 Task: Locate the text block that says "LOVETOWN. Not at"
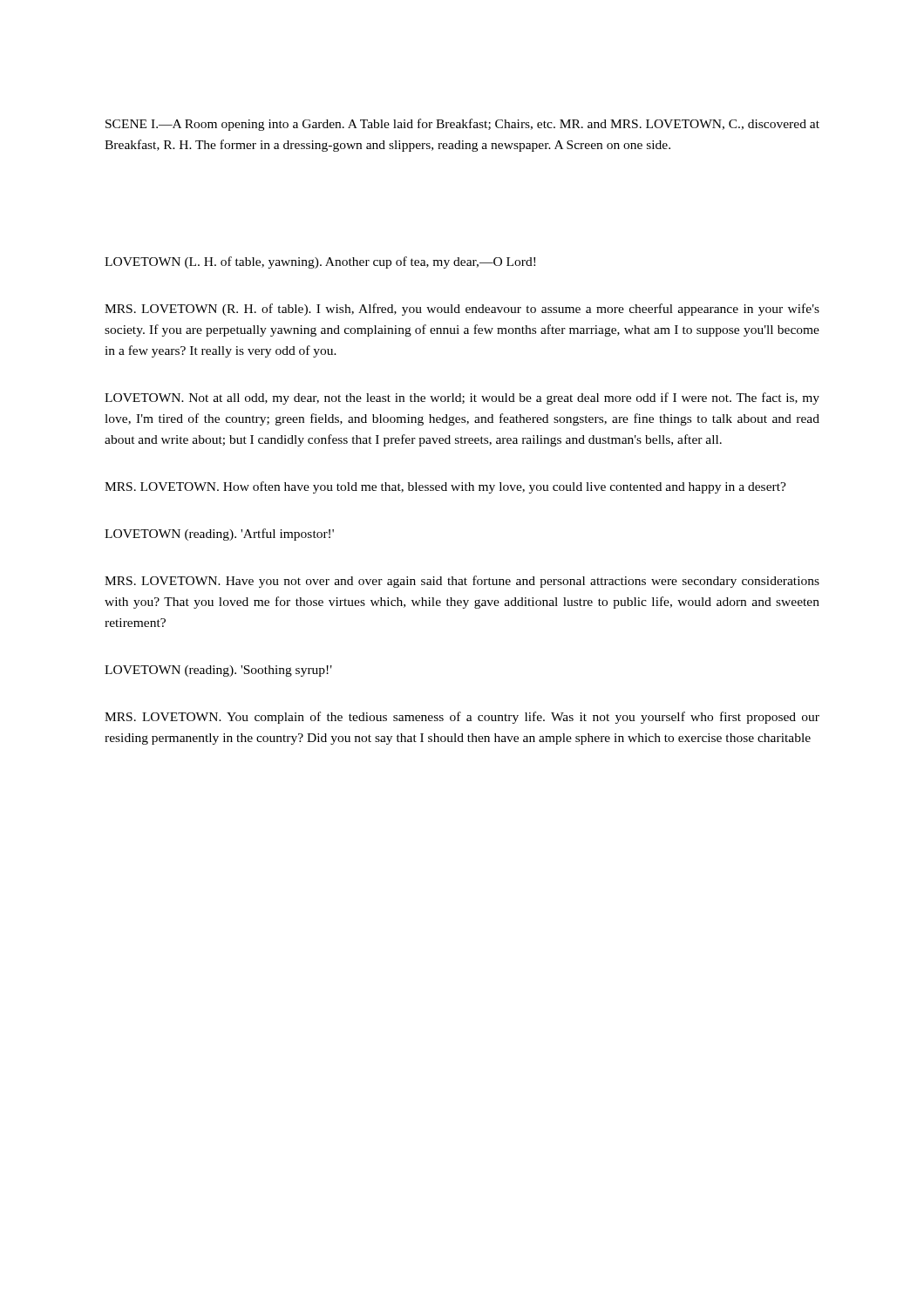pyautogui.click(x=462, y=418)
